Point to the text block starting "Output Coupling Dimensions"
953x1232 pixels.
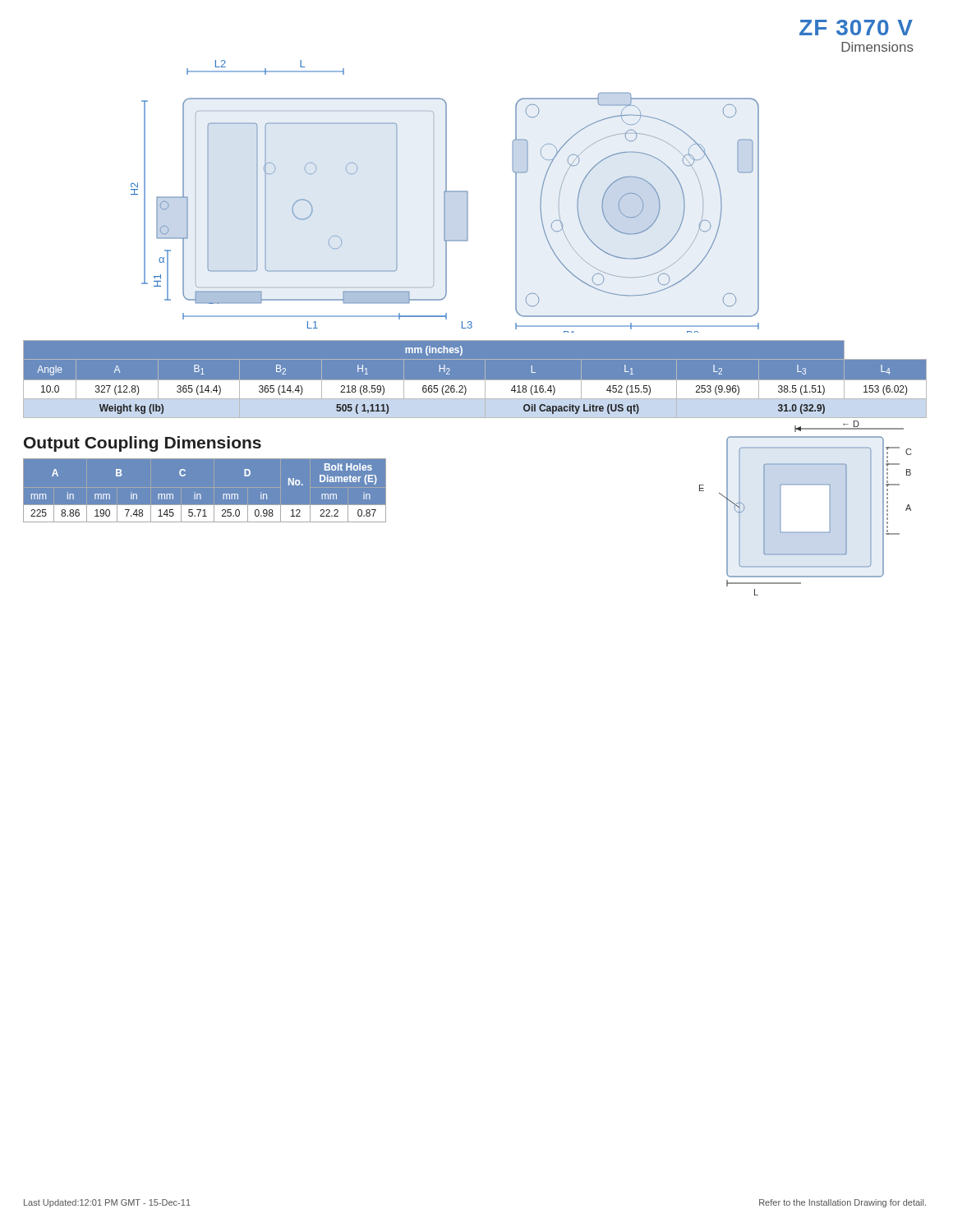click(x=142, y=442)
